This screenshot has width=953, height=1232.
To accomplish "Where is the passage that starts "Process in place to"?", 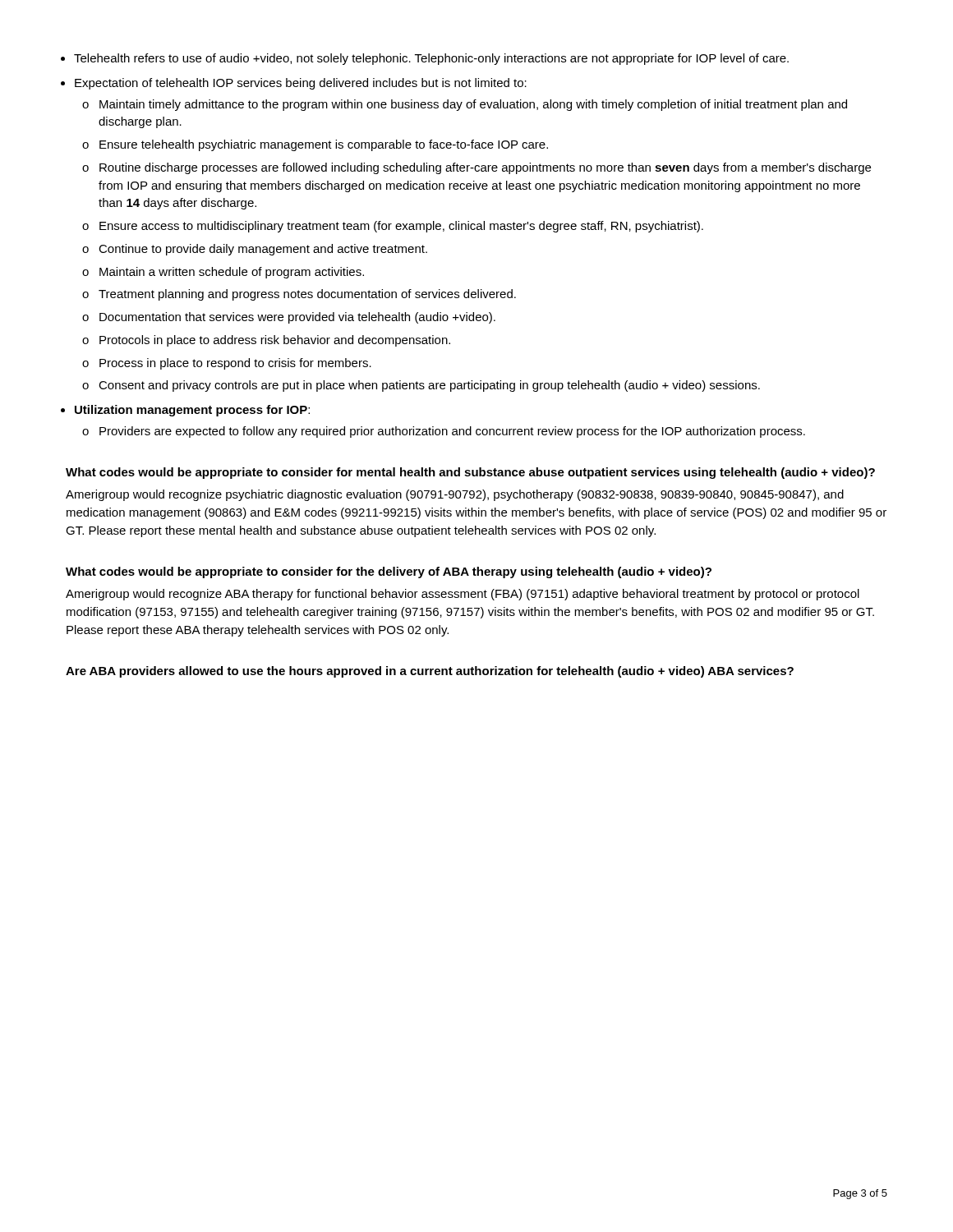I will coord(235,362).
